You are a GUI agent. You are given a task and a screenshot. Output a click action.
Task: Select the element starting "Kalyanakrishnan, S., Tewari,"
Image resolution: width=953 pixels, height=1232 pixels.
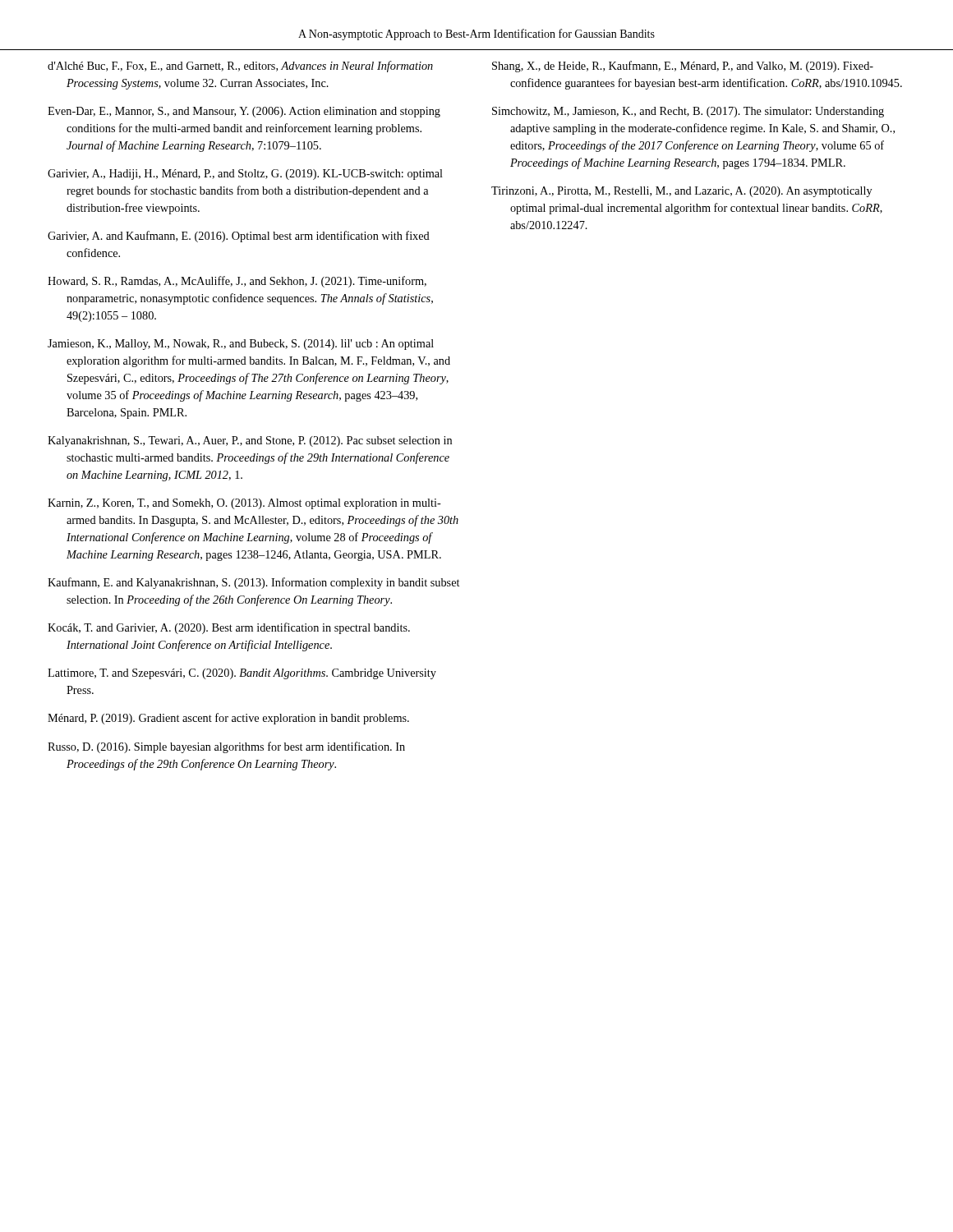(250, 458)
